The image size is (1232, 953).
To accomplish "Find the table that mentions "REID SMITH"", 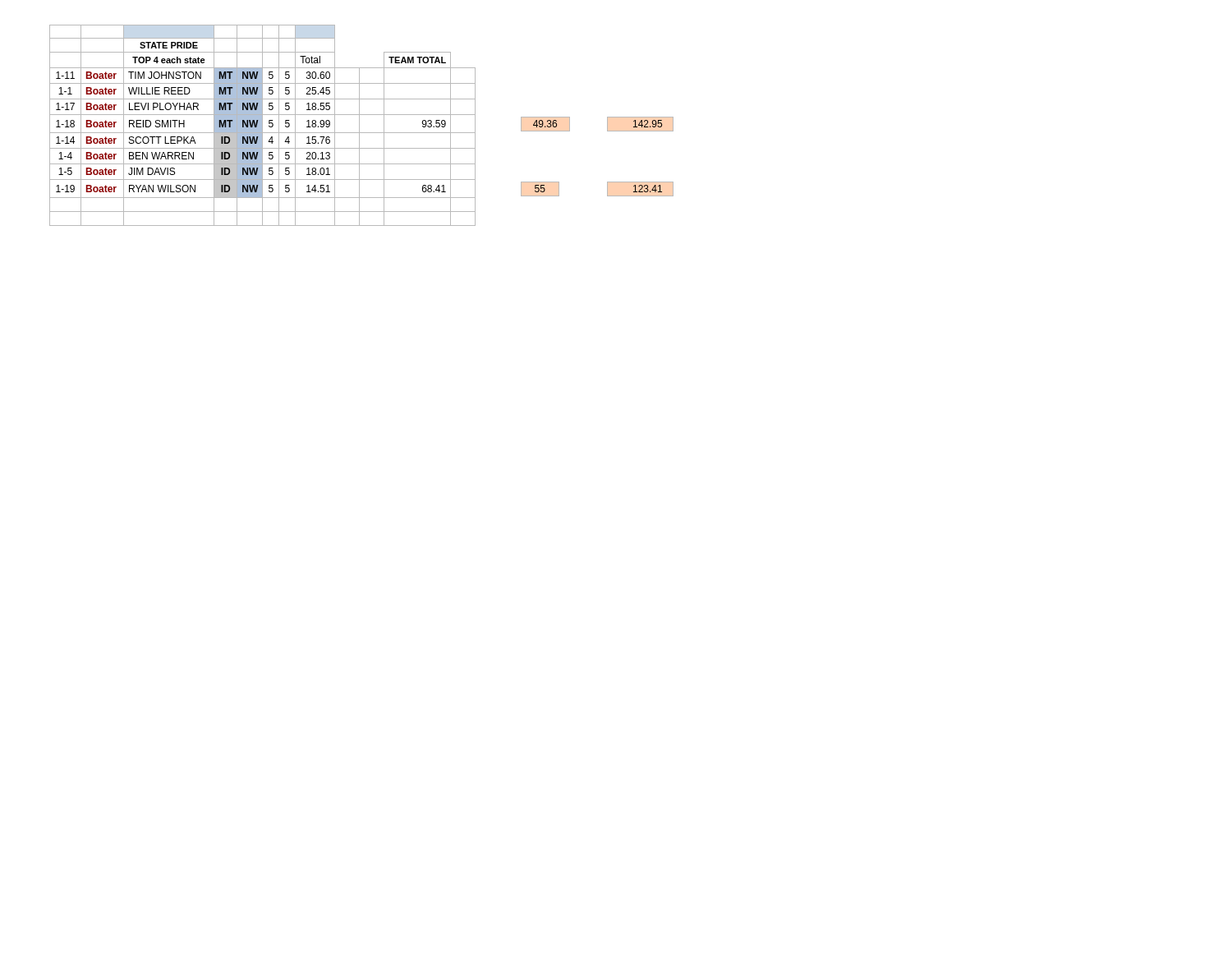I will [x=364, y=125].
